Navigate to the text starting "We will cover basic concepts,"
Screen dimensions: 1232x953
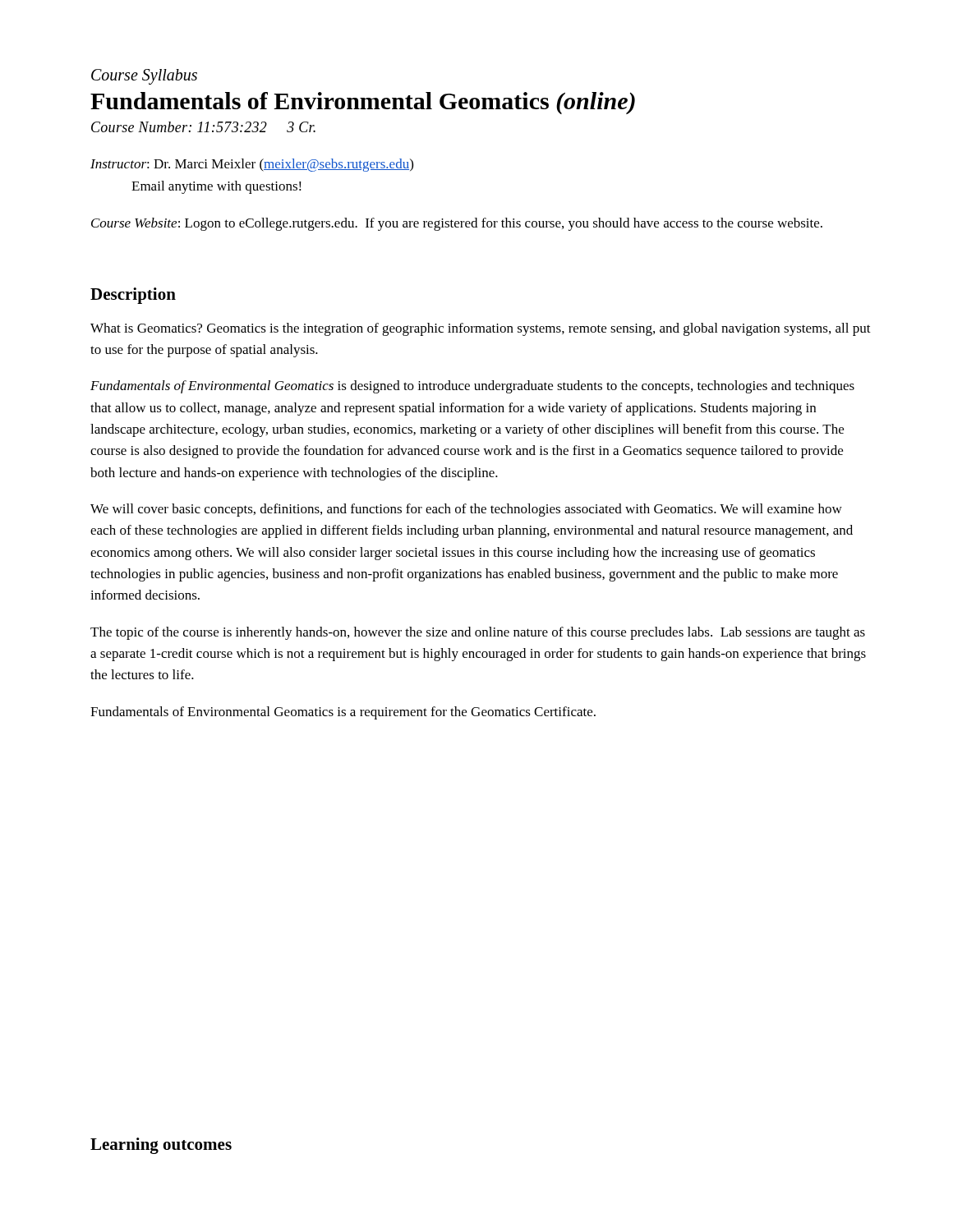472,552
